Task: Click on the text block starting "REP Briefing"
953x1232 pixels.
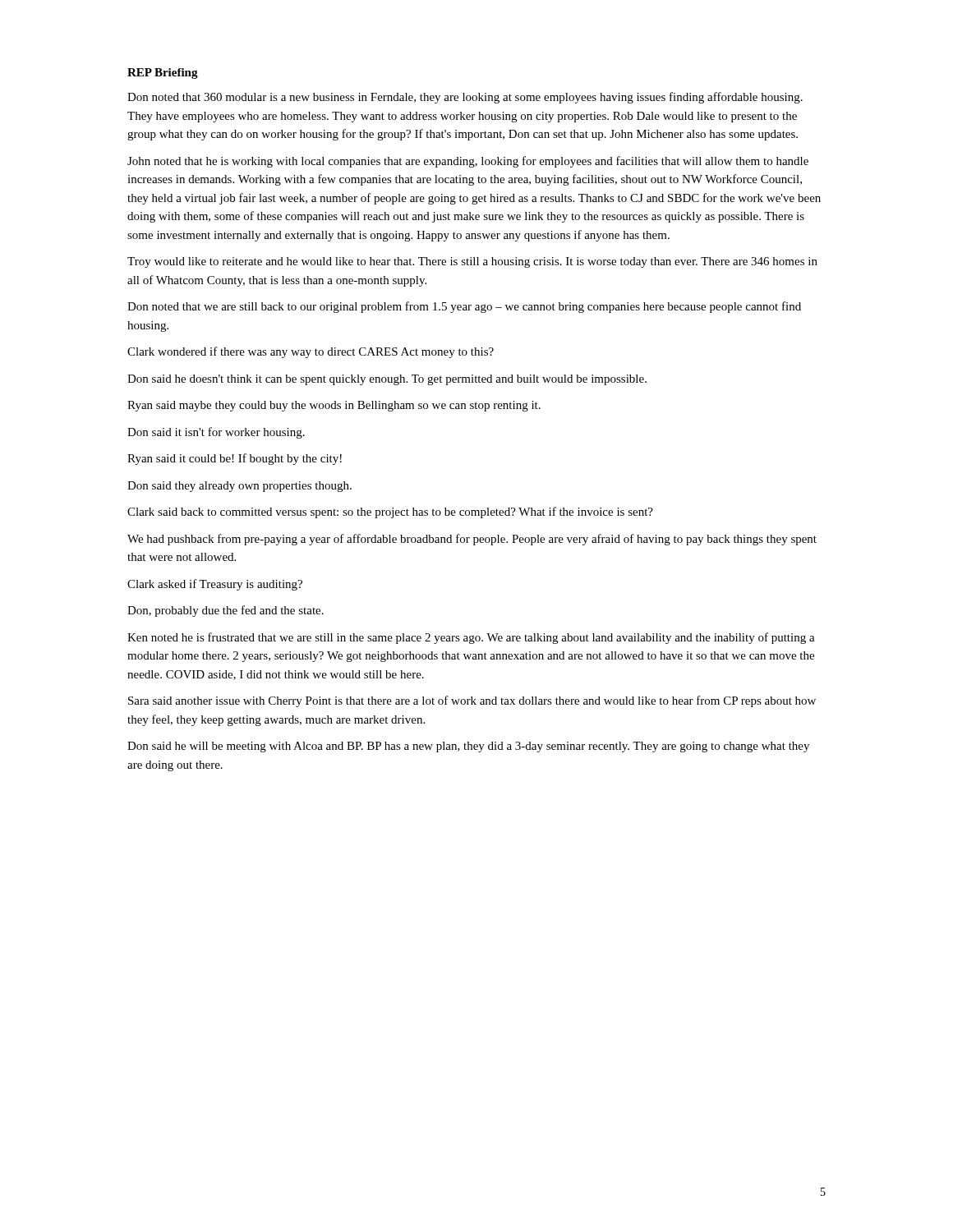Action: pos(162,72)
